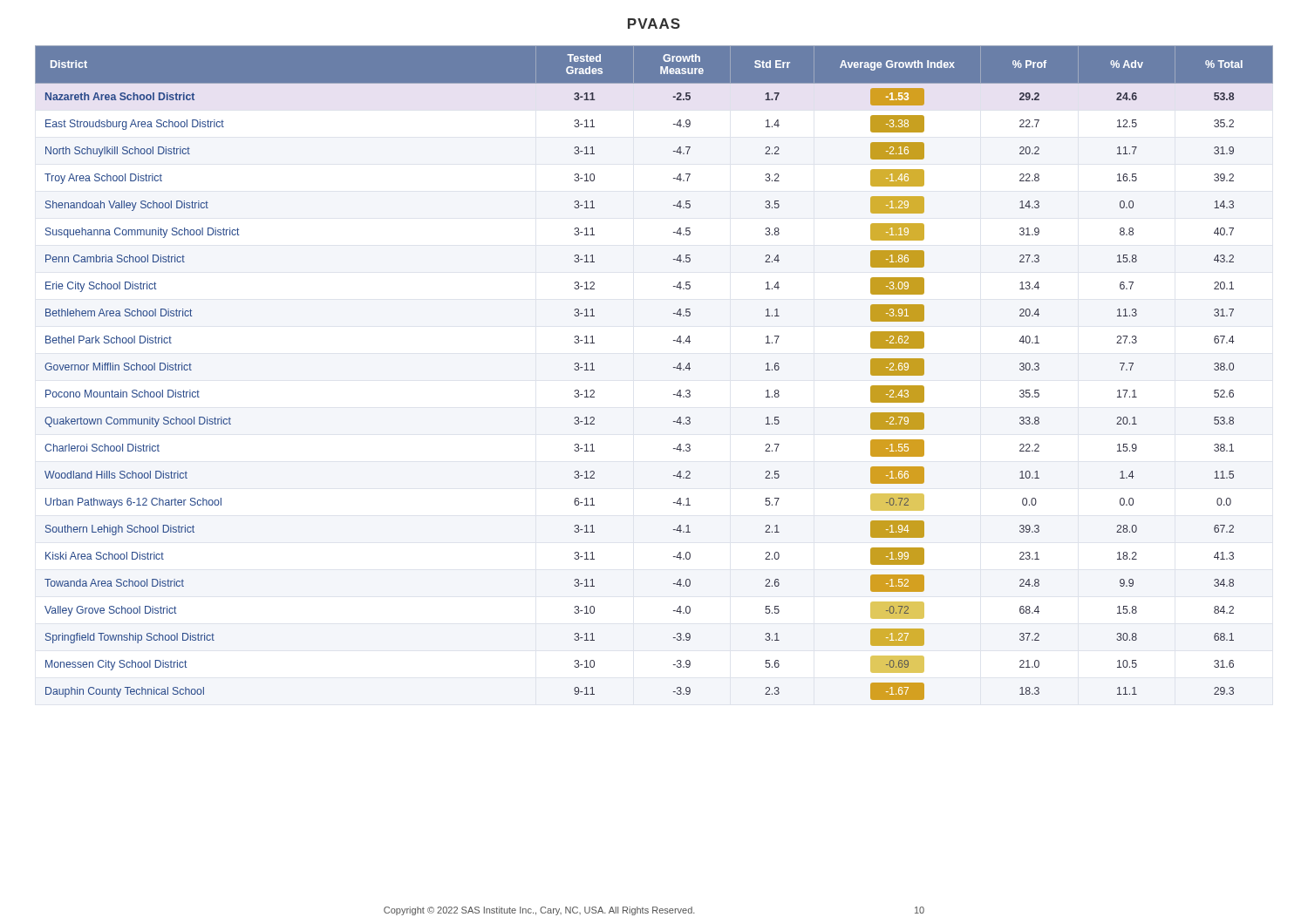Select the table that reads "% Total"

point(654,375)
